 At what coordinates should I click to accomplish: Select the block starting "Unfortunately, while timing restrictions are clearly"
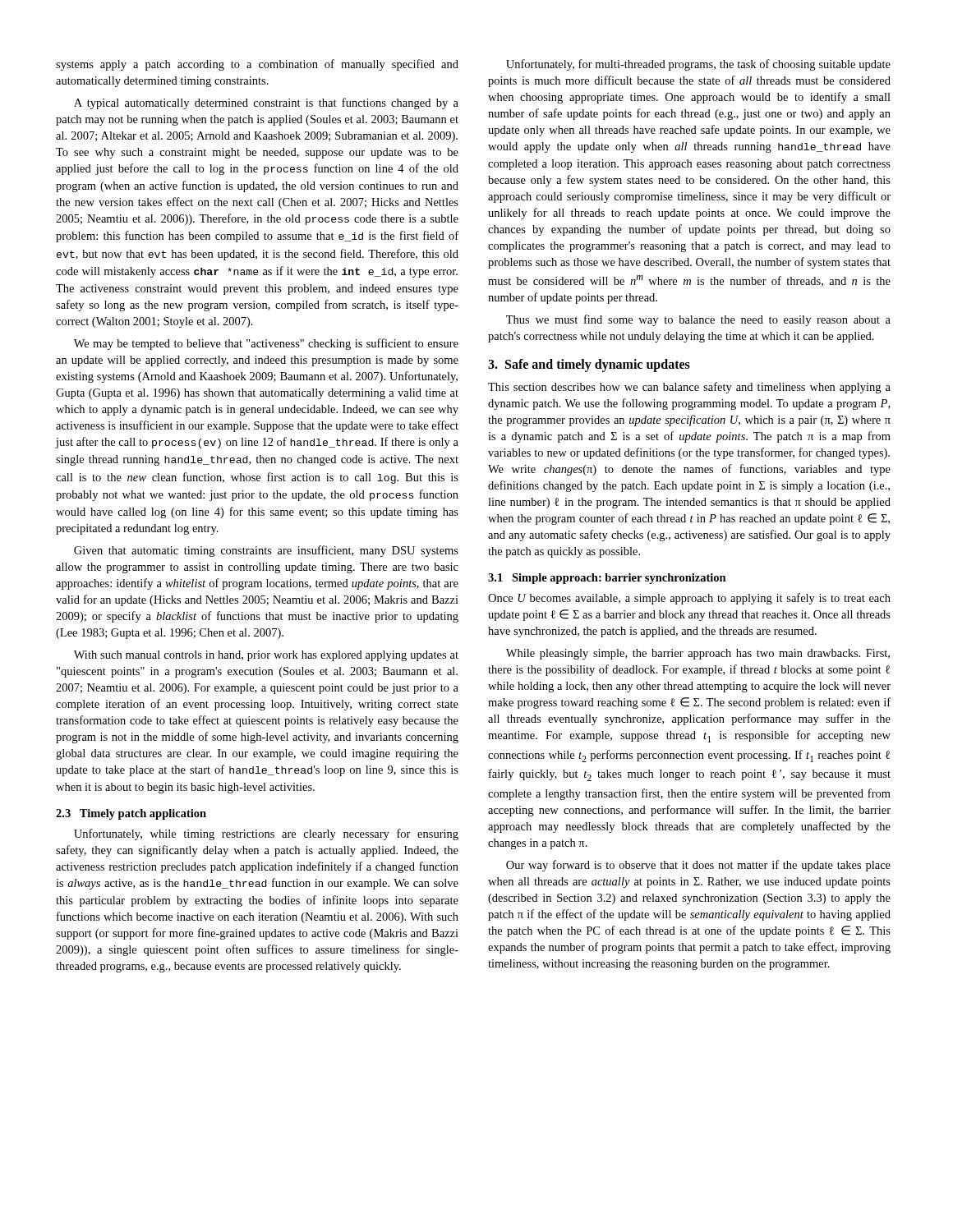coord(257,900)
